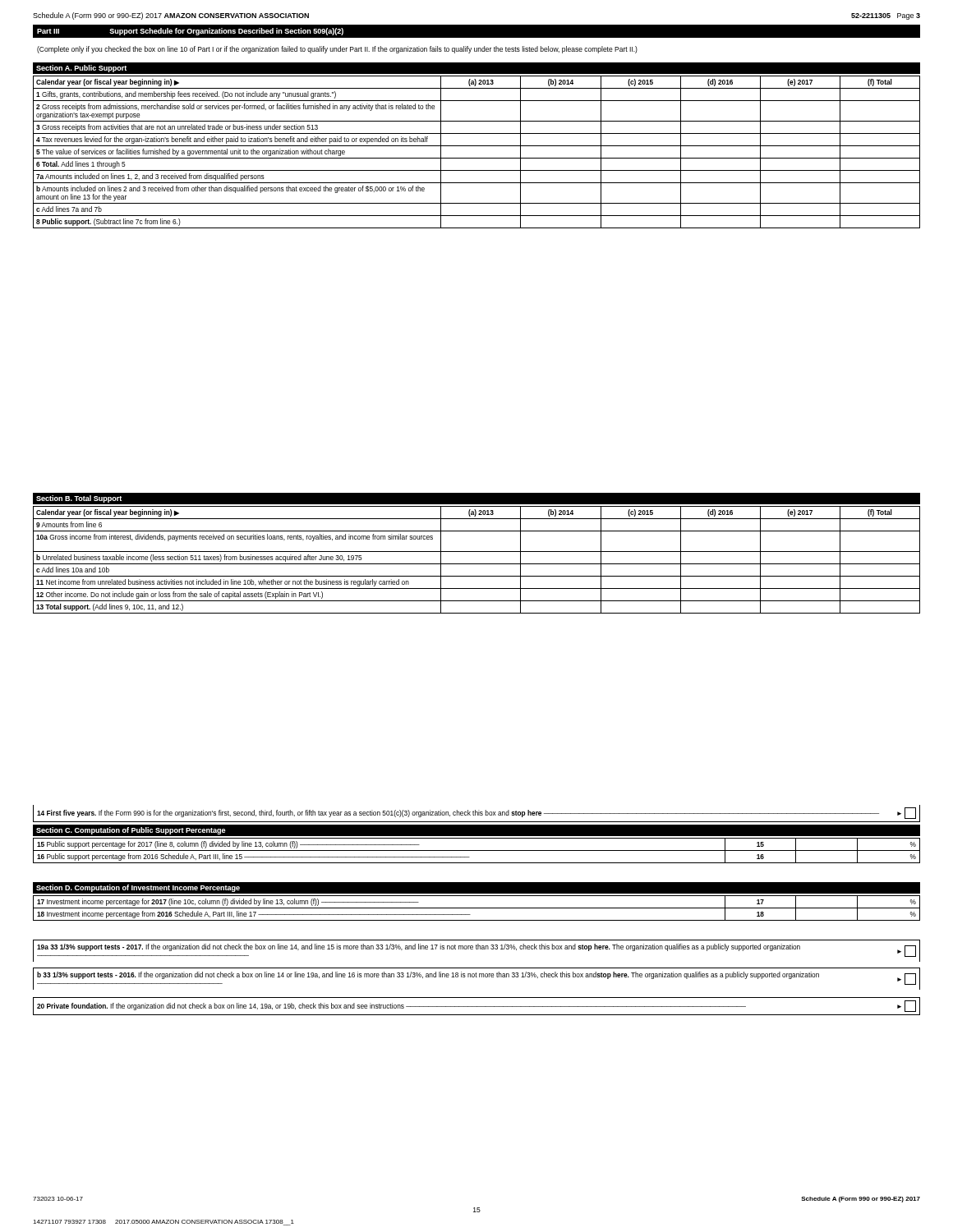Point to the region starting "(Complete only if you checked the box"
The height and width of the screenshot is (1232, 953).
click(337, 49)
